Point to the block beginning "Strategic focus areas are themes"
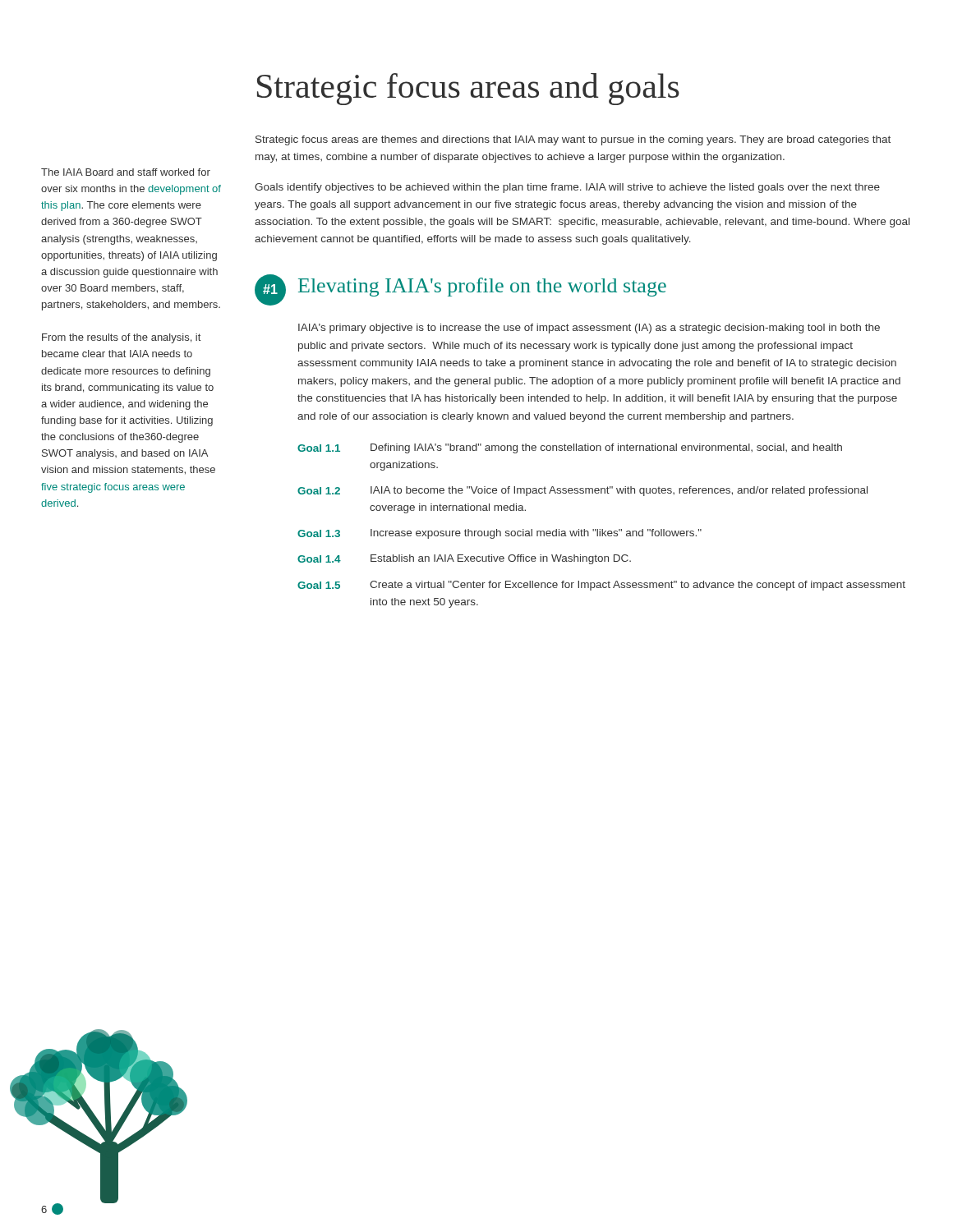 pos(573,148)
